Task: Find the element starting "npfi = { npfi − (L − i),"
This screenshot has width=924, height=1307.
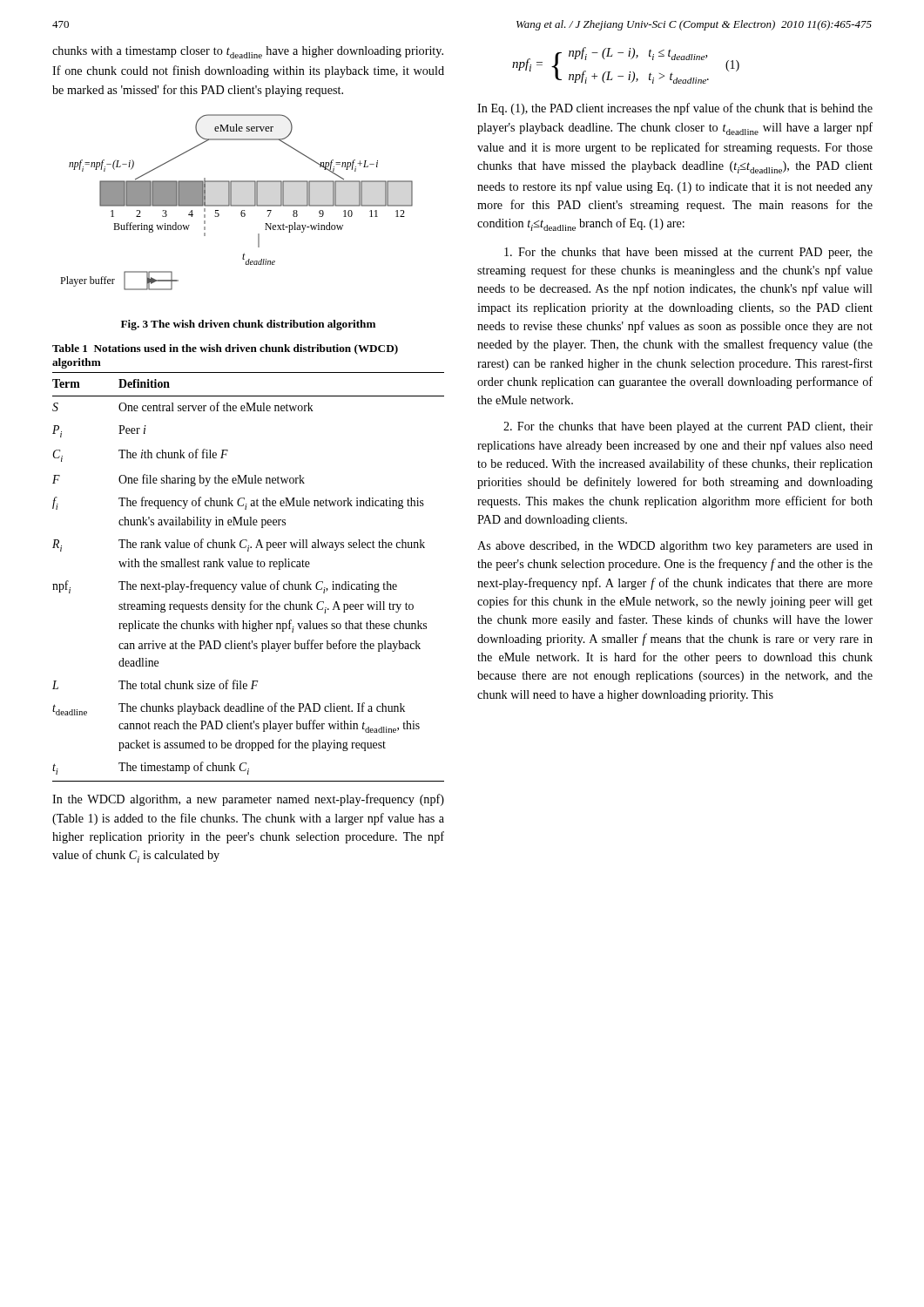Action: pos(626,65)
